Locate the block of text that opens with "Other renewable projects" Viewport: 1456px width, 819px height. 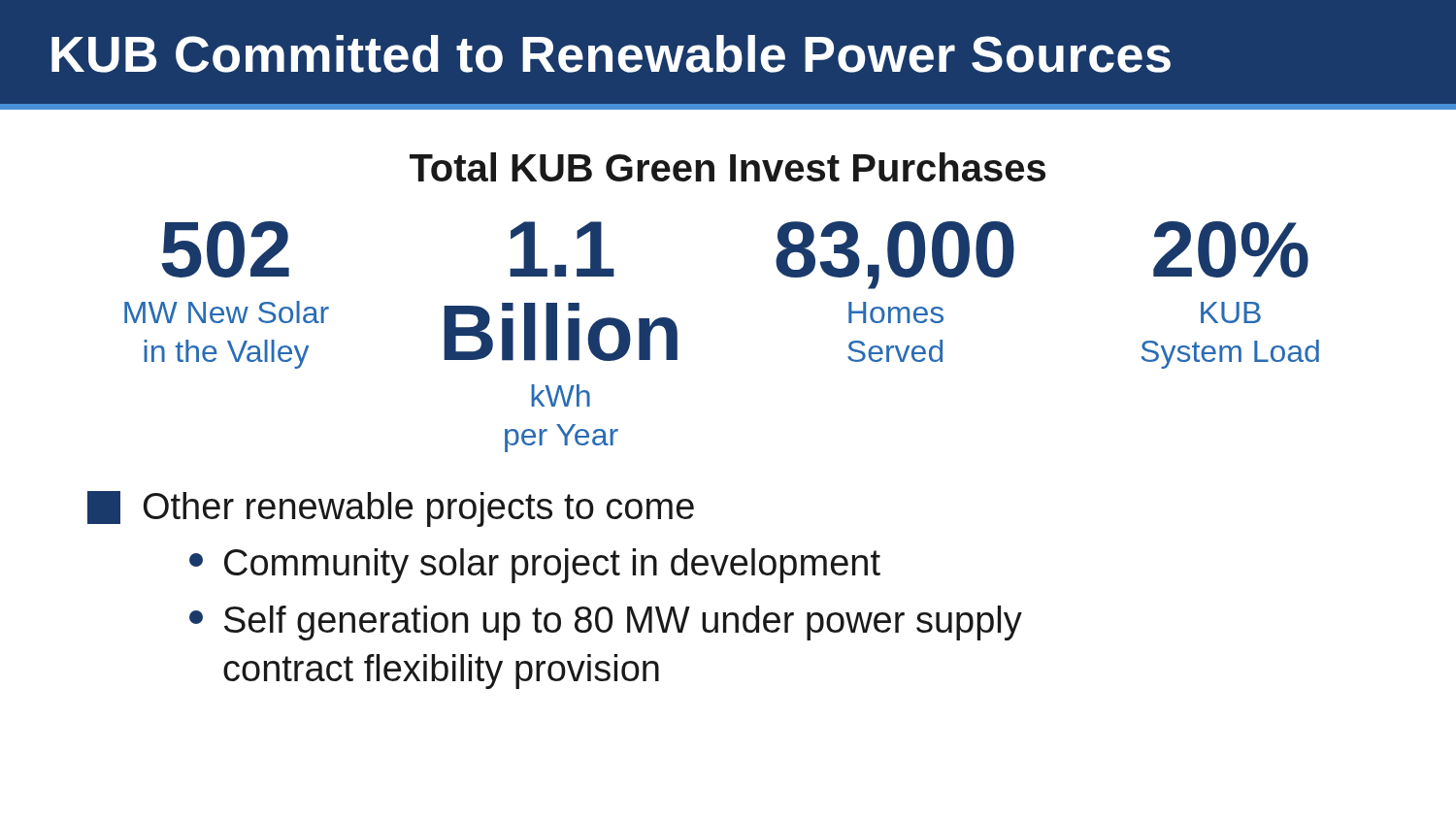pos(391,508)
